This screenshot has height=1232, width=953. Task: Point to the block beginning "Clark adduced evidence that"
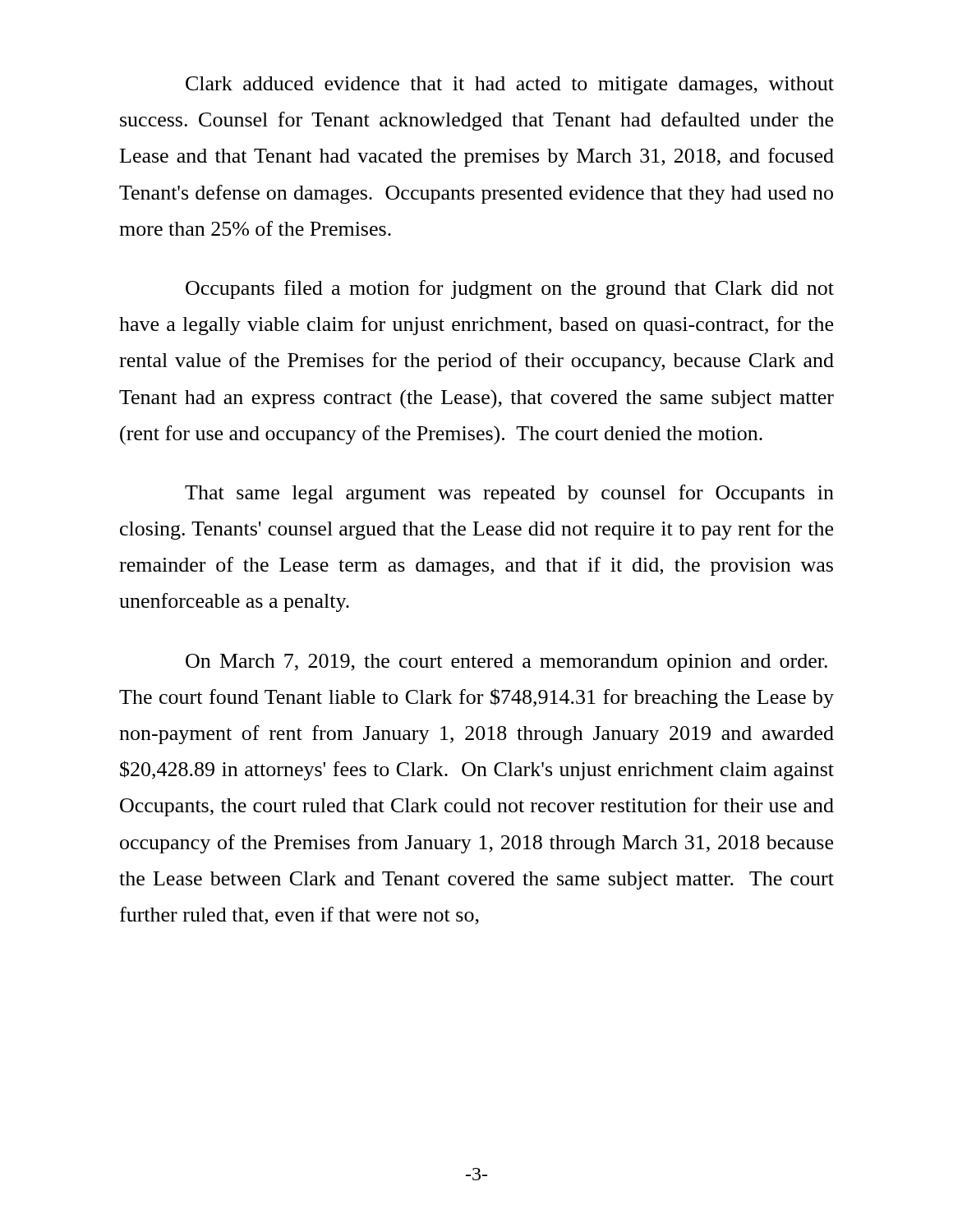tap(476, 156)
